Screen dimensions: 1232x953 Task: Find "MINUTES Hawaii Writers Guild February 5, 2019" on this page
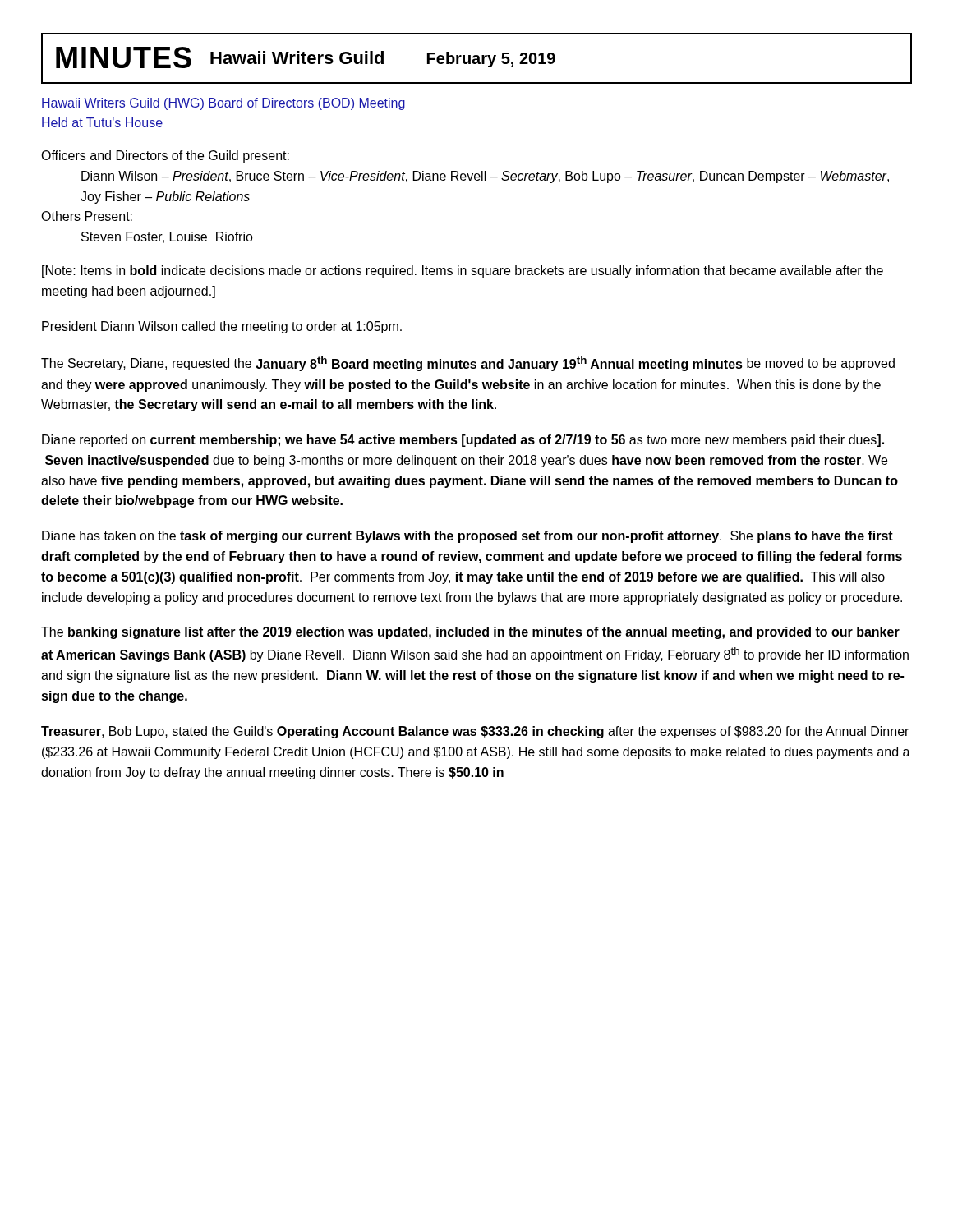[x=305, y=58]
